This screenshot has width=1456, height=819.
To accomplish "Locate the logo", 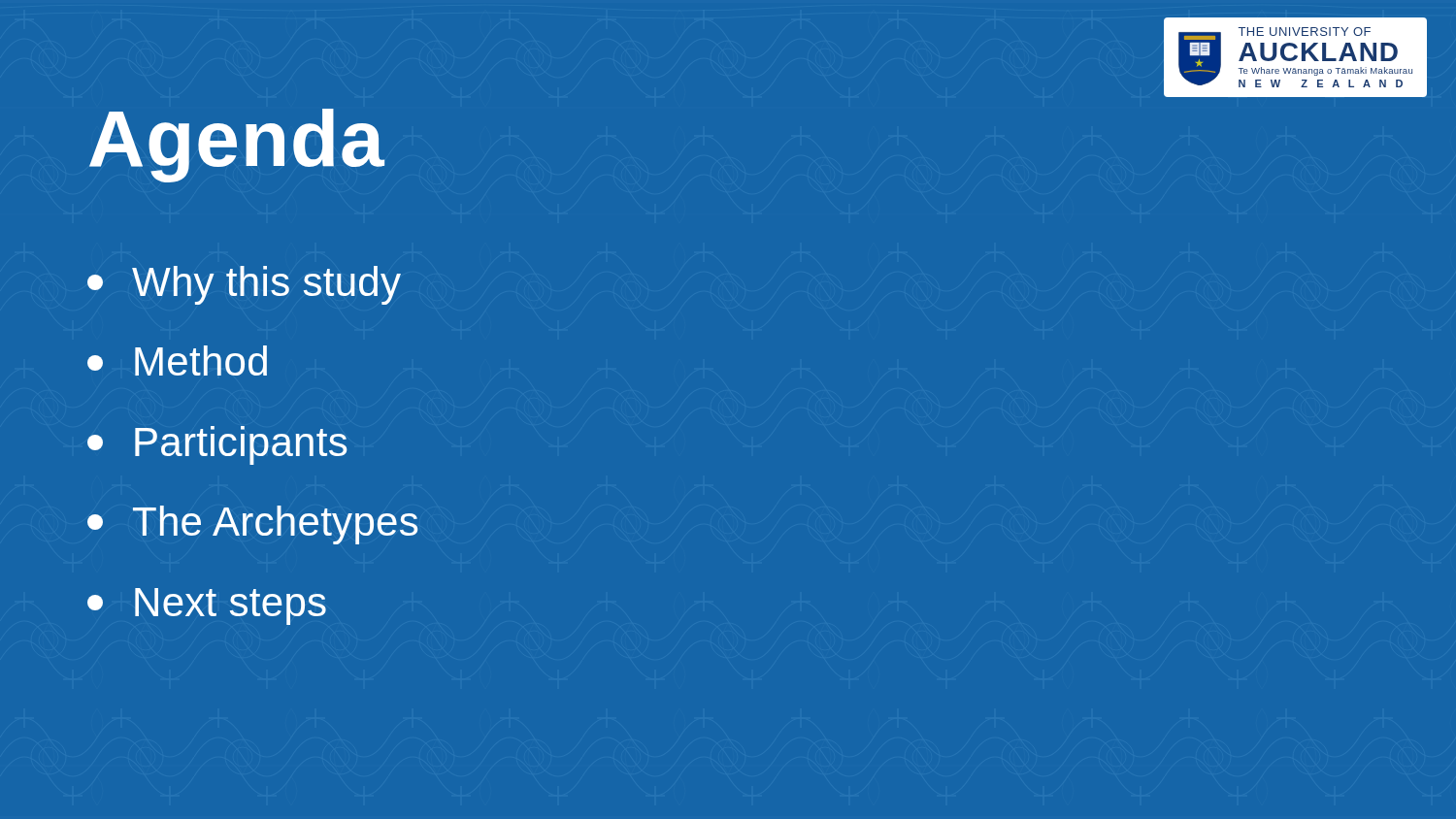I will tap(1296, 57).
